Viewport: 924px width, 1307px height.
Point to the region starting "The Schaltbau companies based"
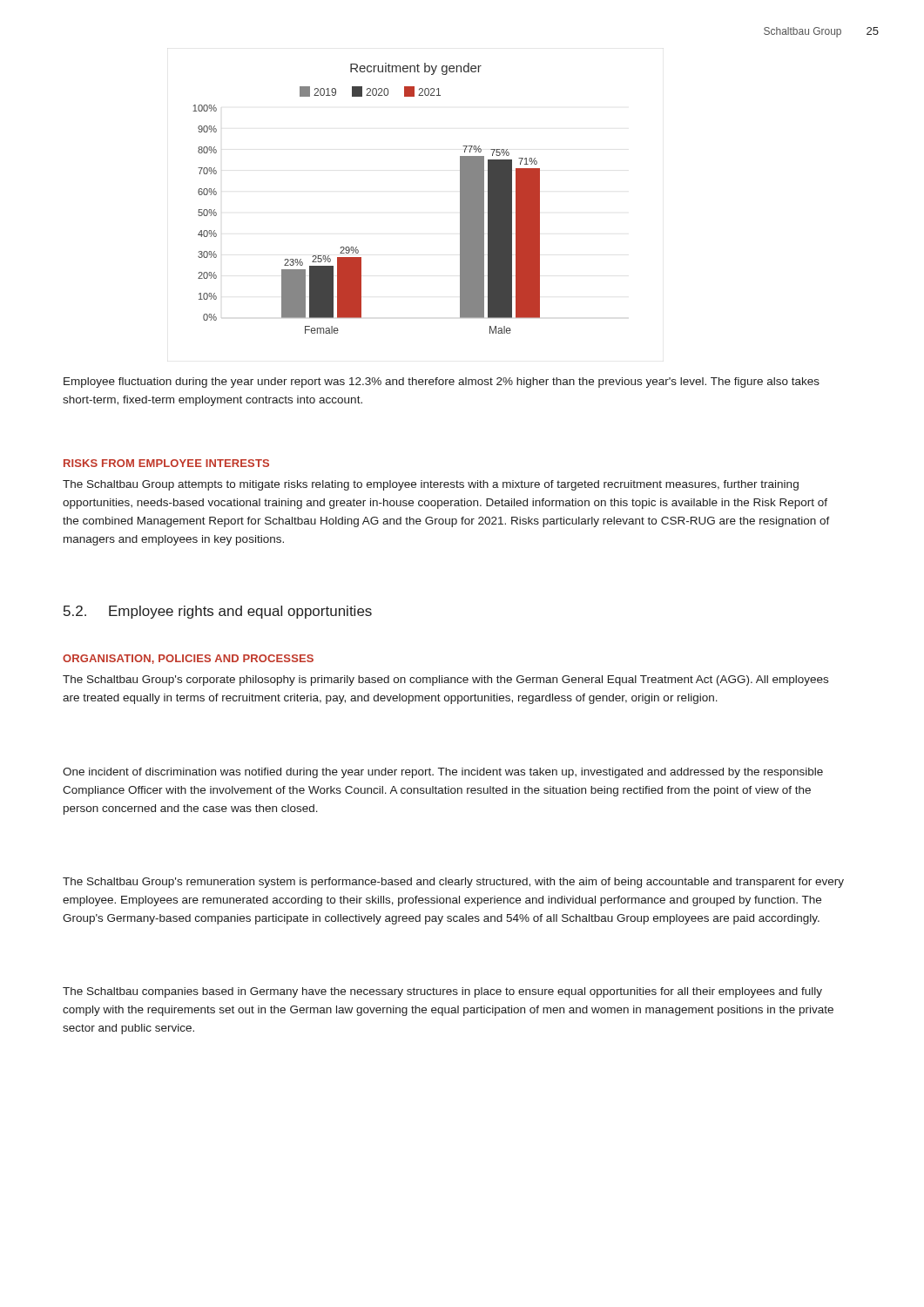pos(448,1009)
